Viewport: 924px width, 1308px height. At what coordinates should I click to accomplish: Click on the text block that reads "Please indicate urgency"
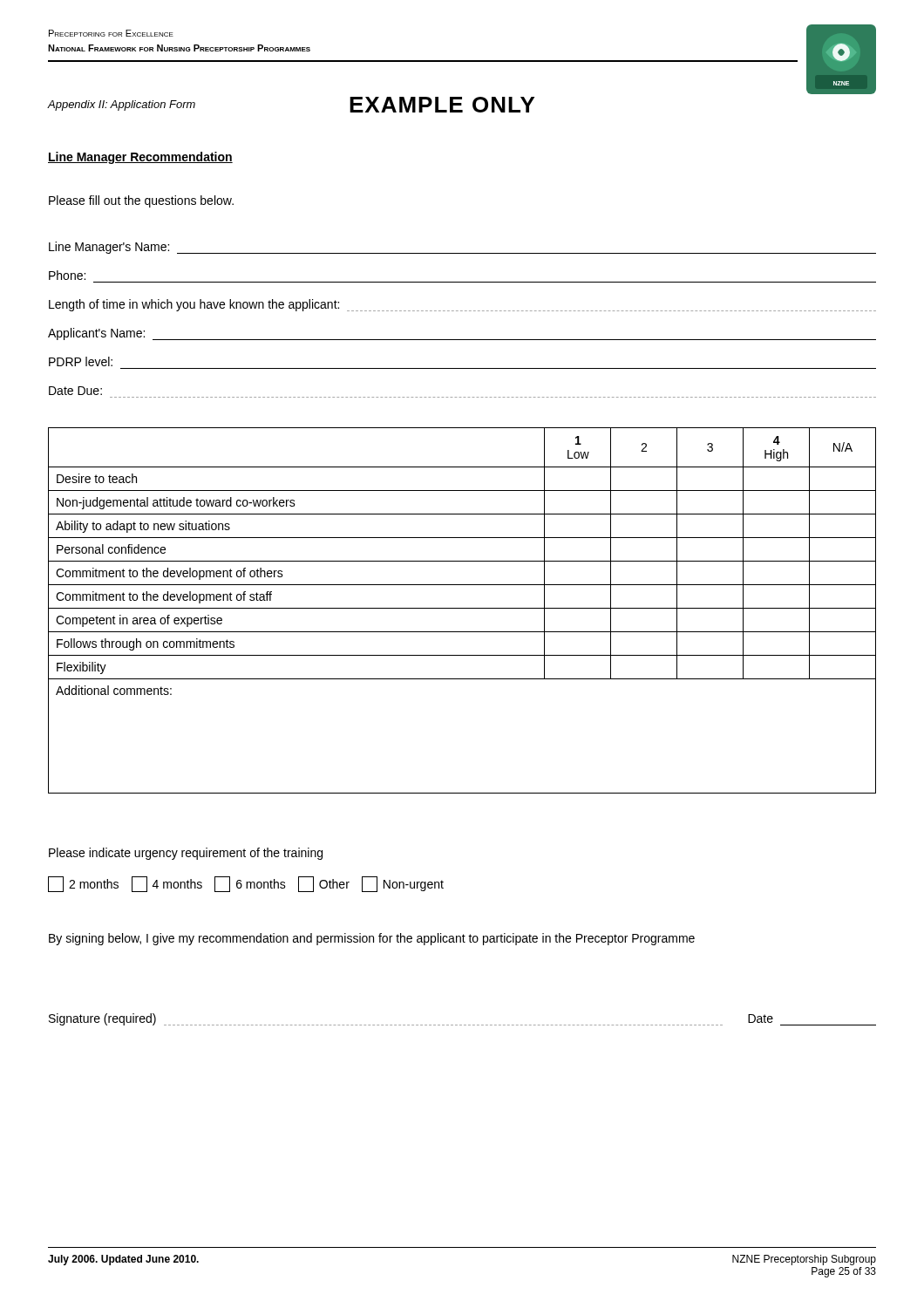pos(186,853)
